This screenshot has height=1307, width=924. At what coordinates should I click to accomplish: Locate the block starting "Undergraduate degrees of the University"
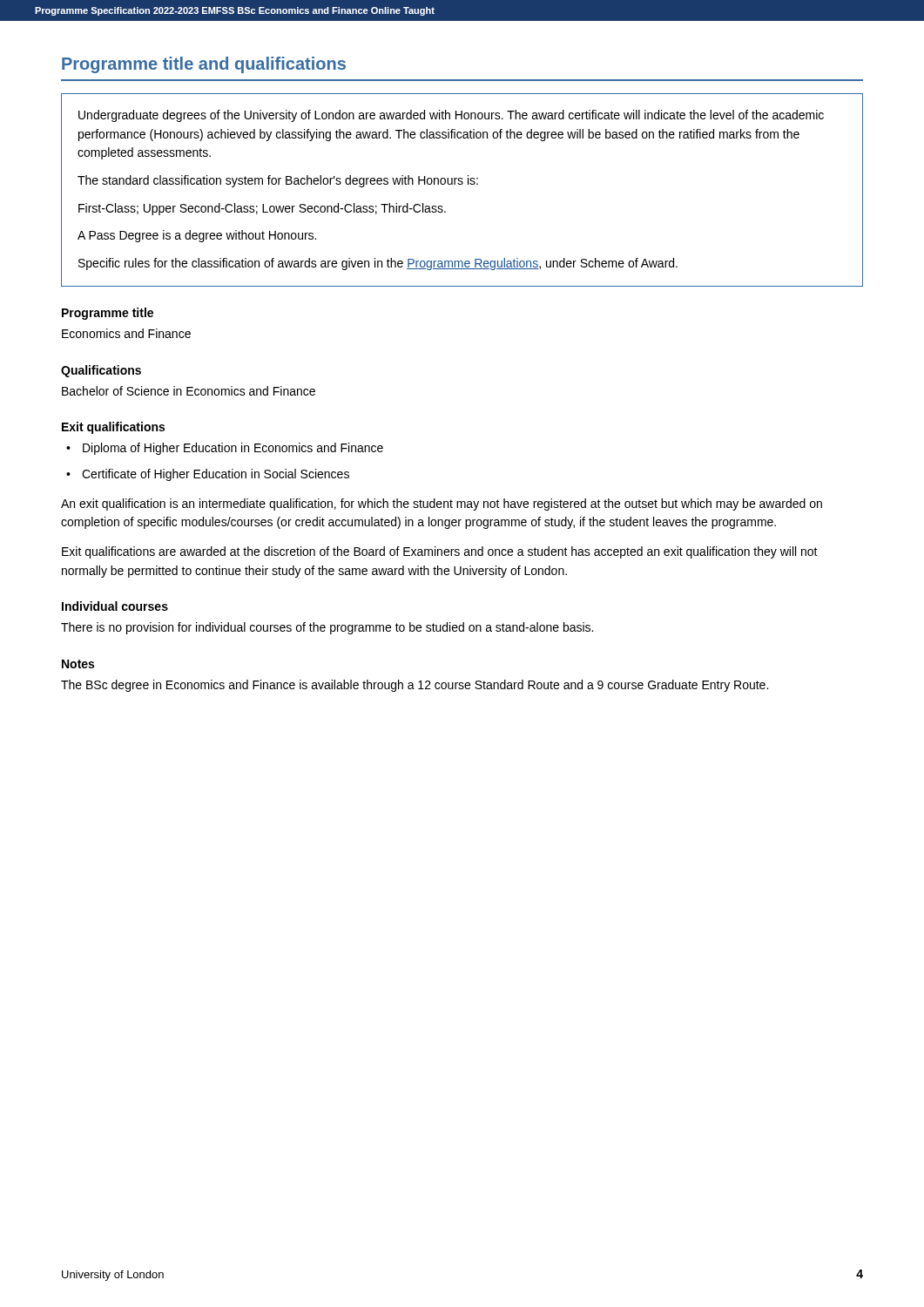click(x=462, y=190)
